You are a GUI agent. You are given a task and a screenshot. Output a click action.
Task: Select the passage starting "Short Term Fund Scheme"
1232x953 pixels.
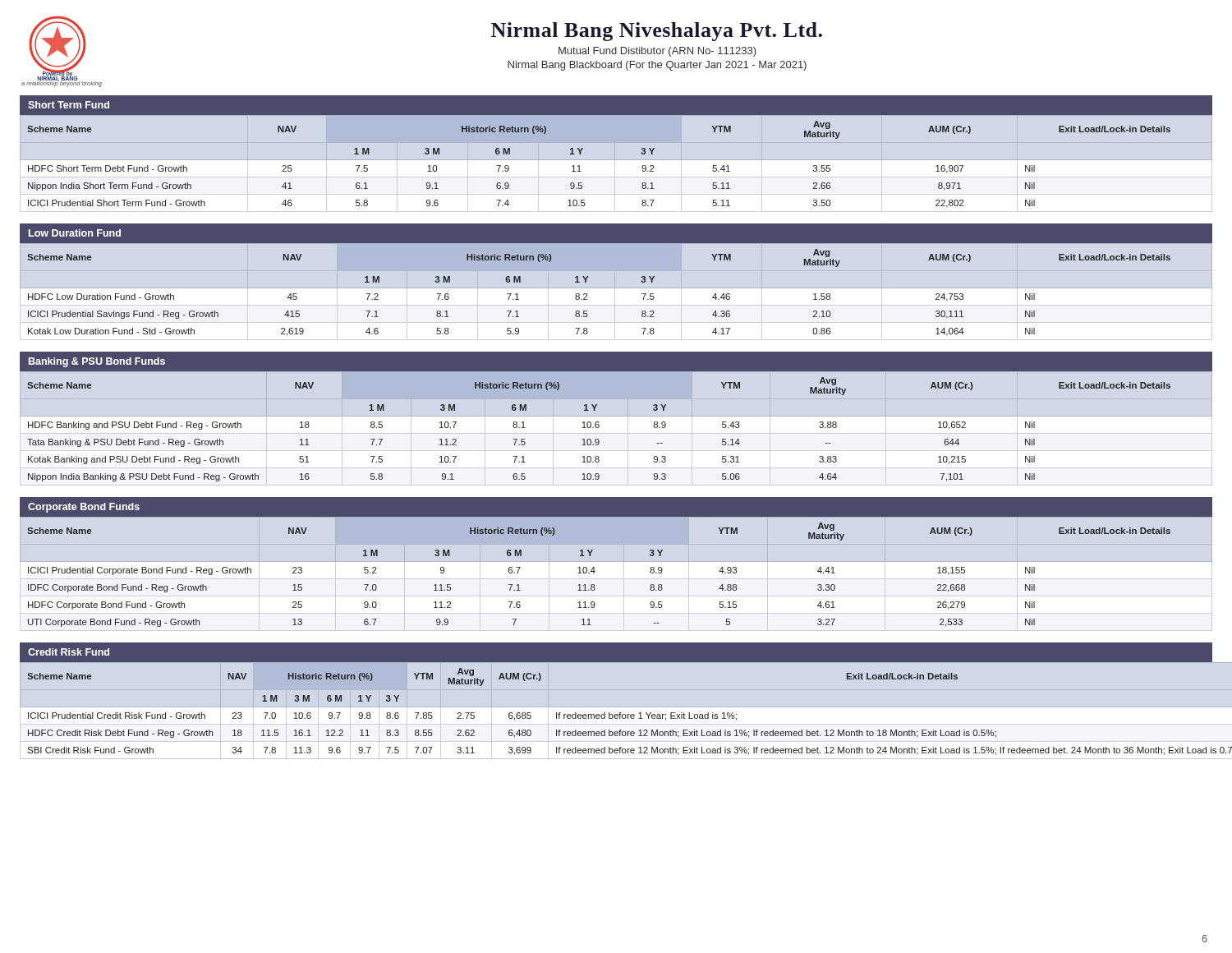616,105
